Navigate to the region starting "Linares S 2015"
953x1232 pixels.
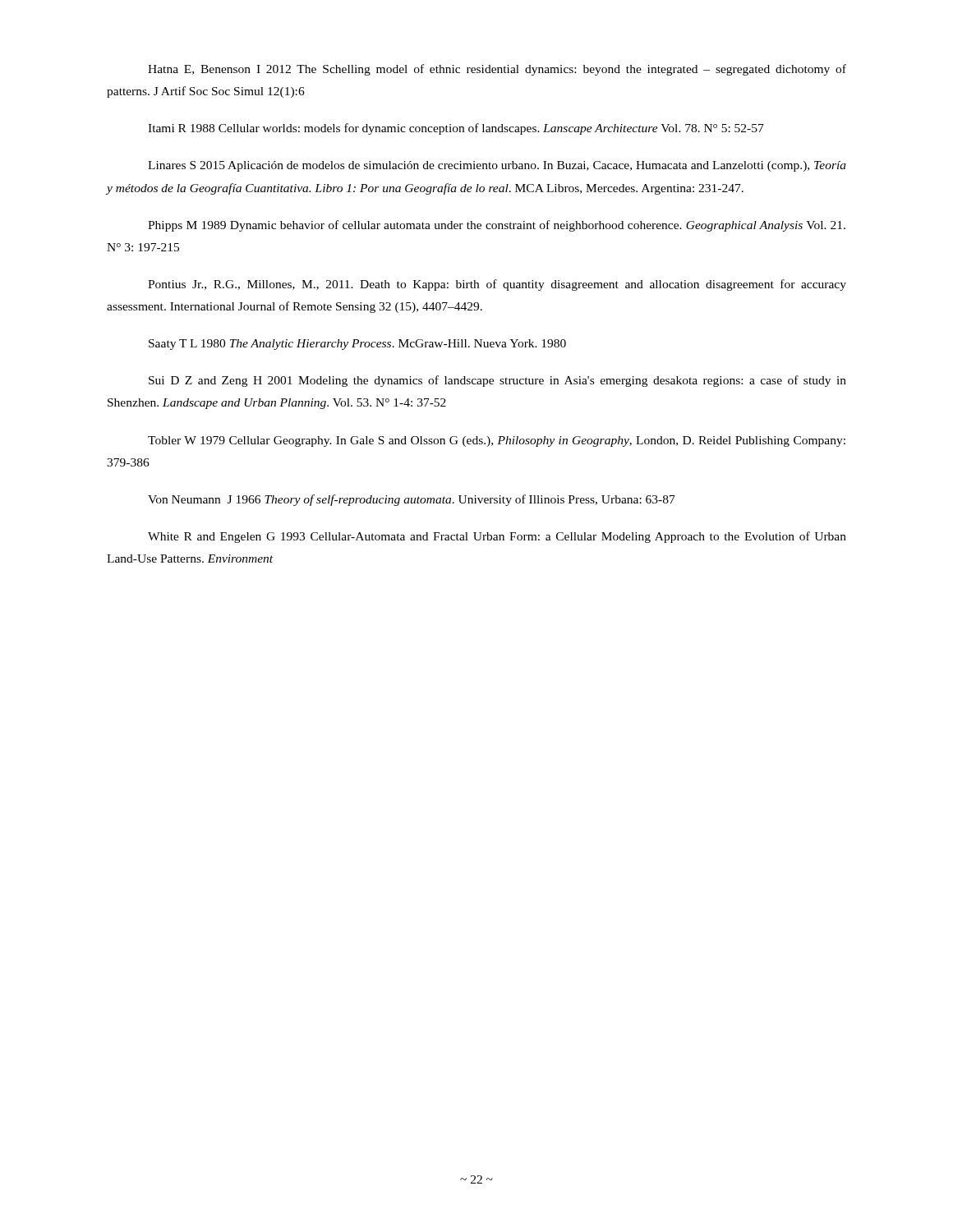[476, 176]
